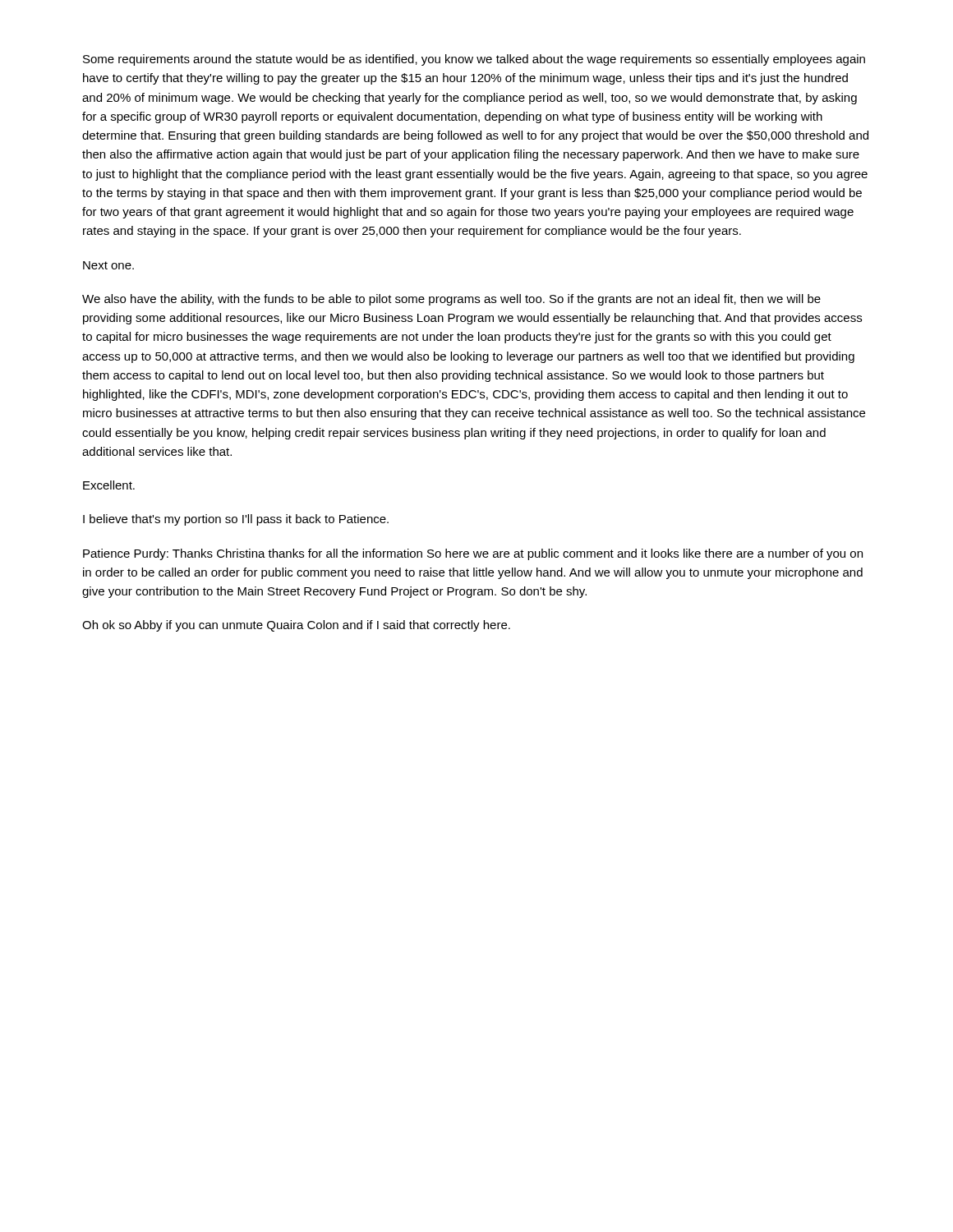953x1232 pixels.
Task: Locate the text block with the text "Patience Purdy: Thanks Christina thanks"
Action: point(473,572)
